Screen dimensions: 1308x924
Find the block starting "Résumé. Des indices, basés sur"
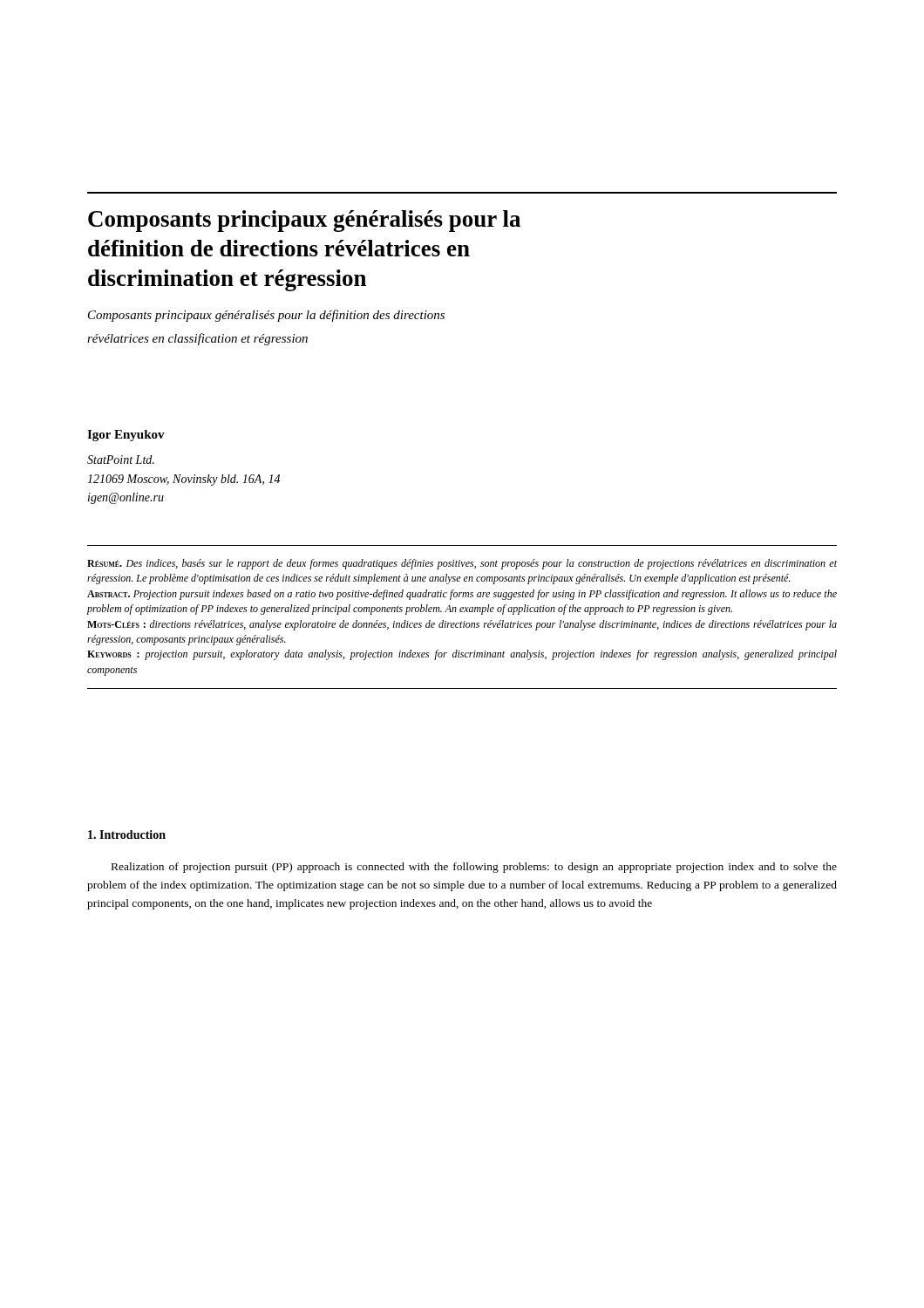462,571
